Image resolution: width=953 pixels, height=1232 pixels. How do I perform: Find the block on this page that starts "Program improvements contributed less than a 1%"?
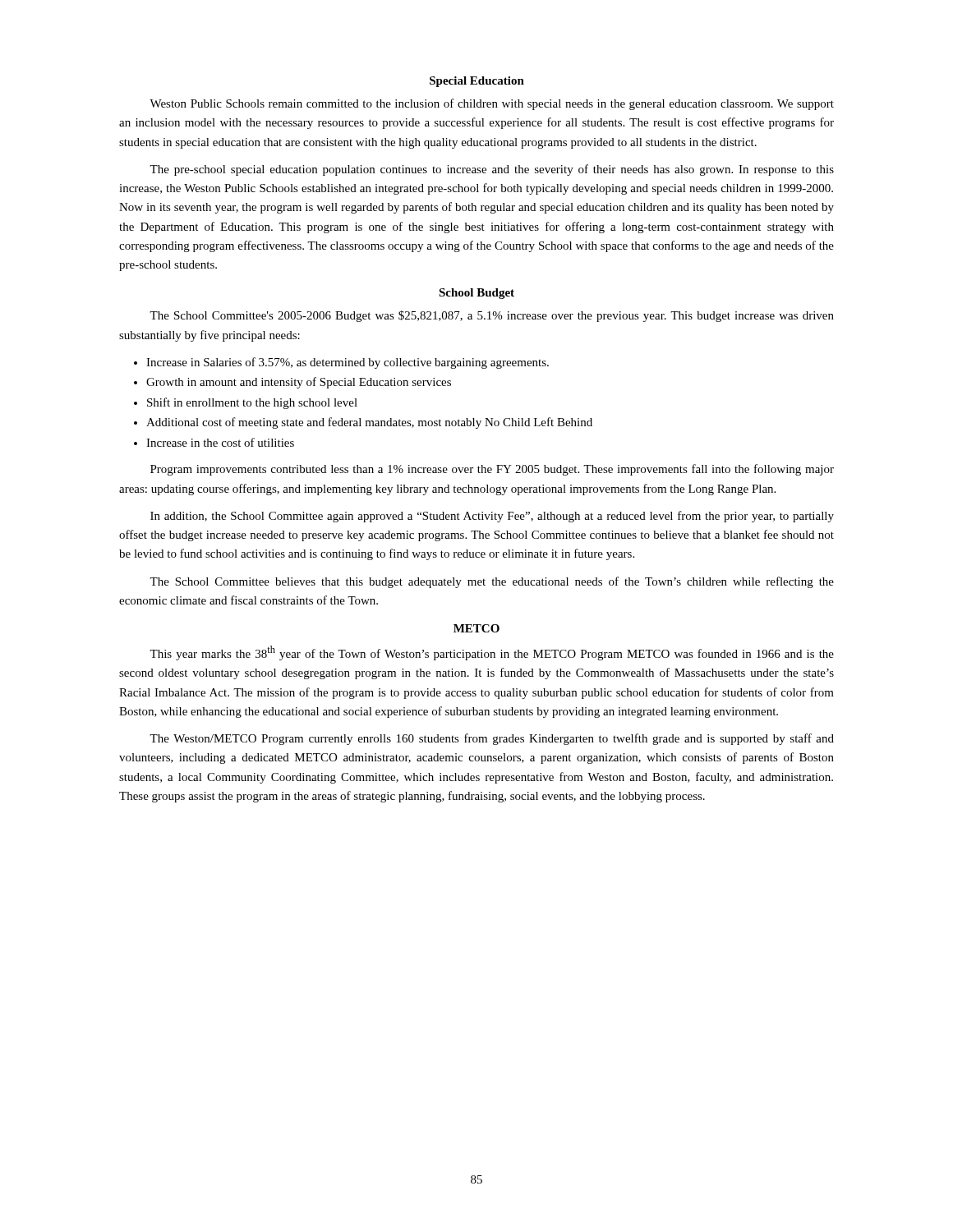[476, 479]
